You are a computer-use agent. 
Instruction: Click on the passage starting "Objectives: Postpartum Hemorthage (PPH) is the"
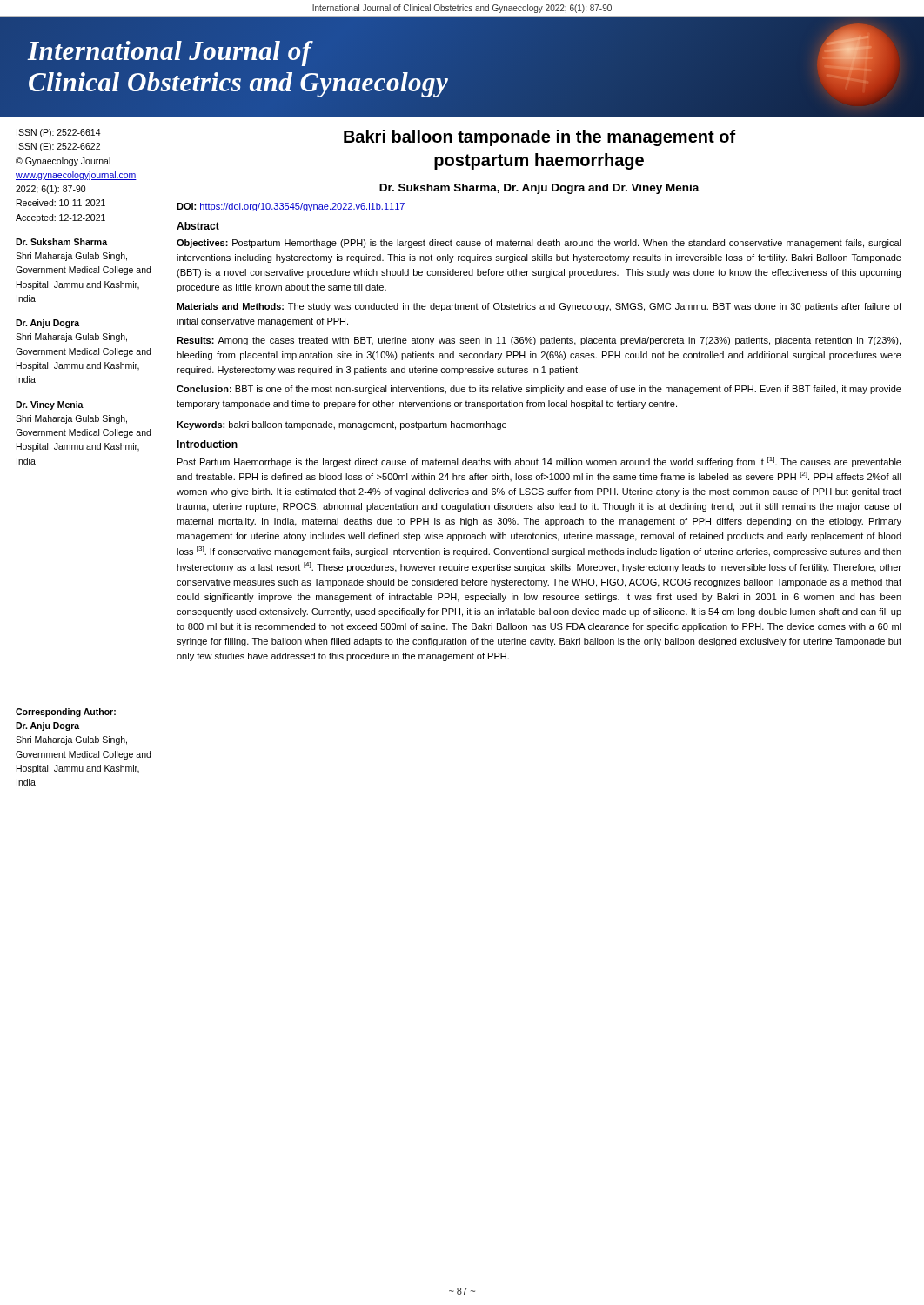tap(539, 265)
